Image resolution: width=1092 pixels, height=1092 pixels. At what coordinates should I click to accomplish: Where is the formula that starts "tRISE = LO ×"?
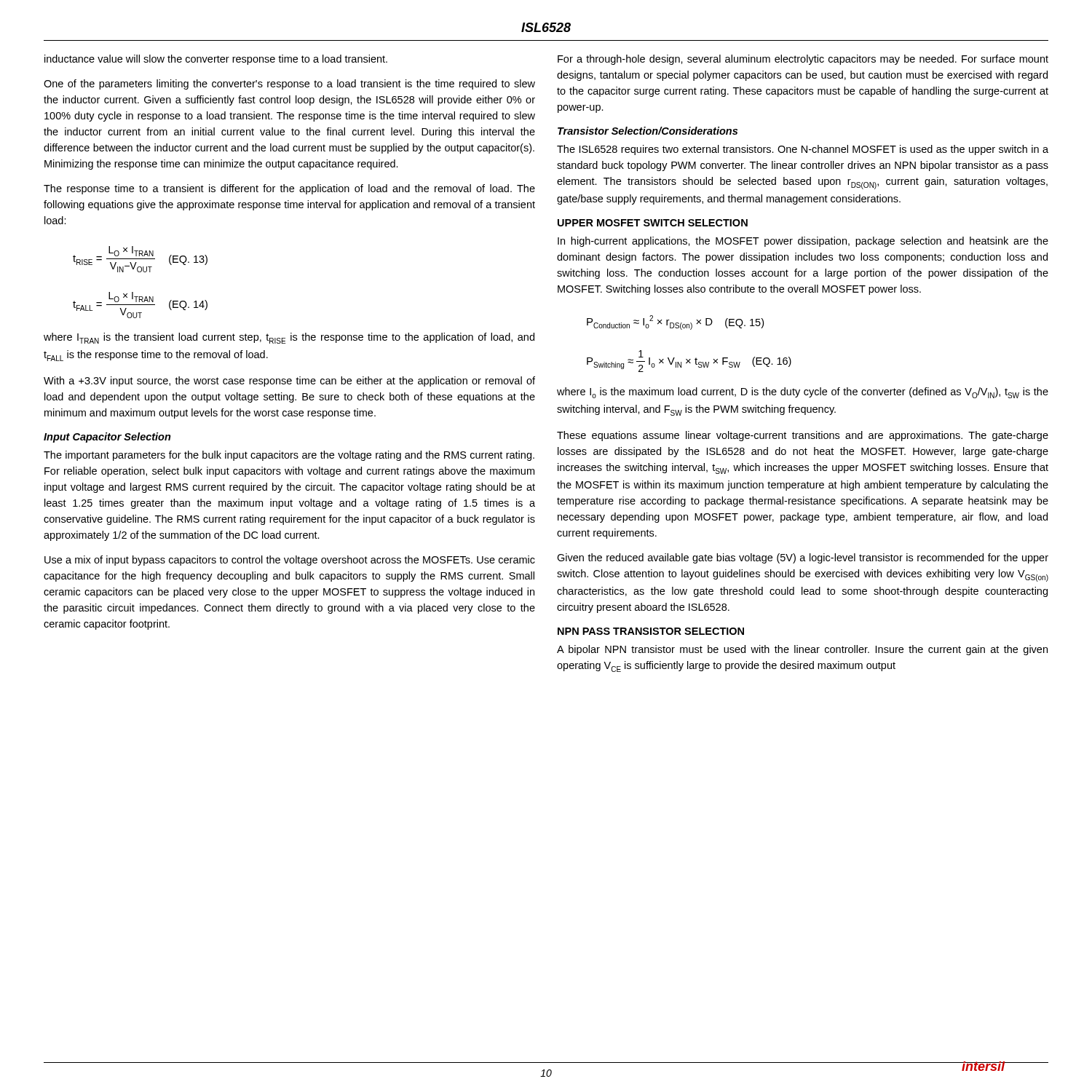click(x=140, y=259)
